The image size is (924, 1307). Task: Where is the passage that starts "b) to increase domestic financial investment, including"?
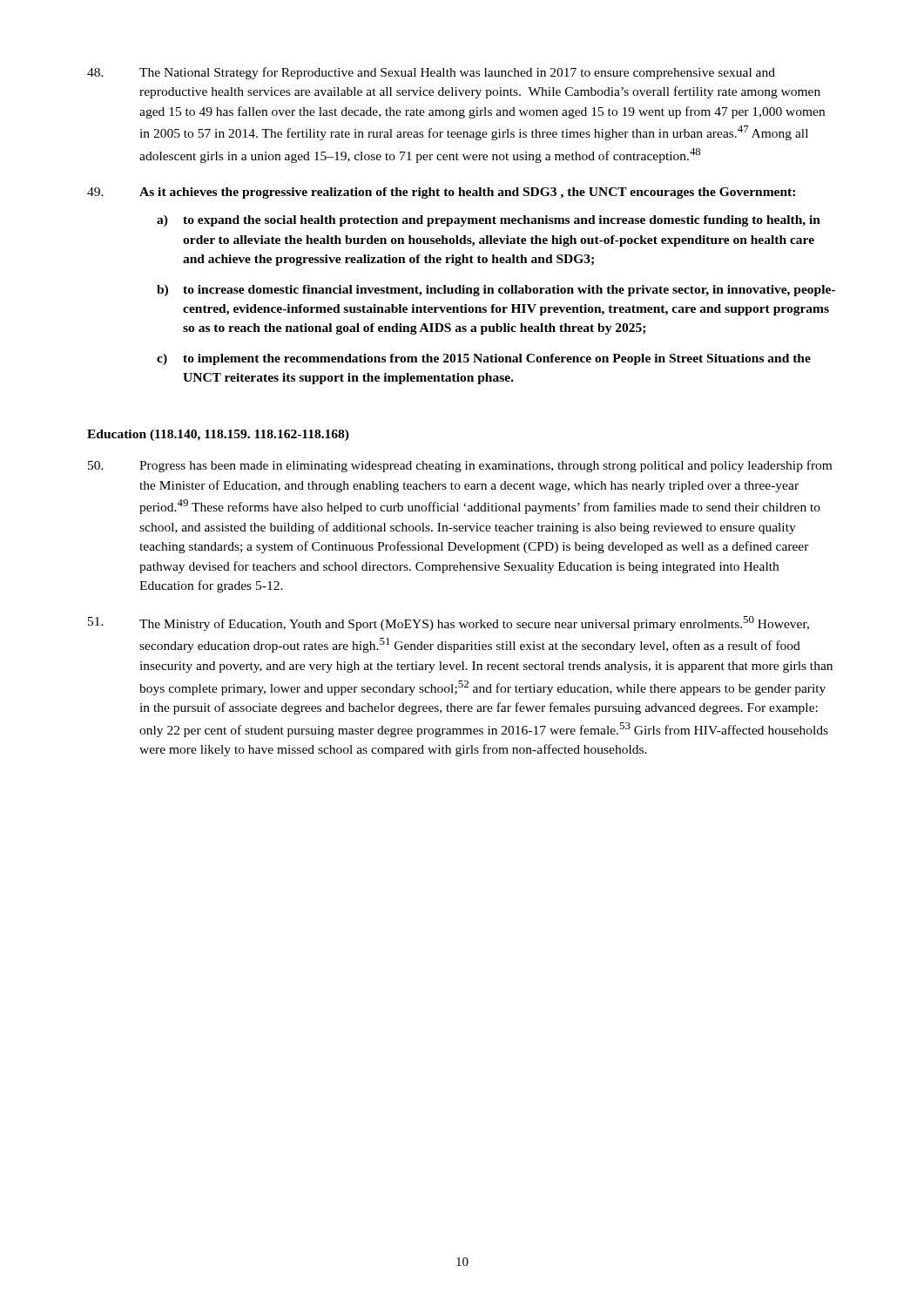tap(497, 309)
